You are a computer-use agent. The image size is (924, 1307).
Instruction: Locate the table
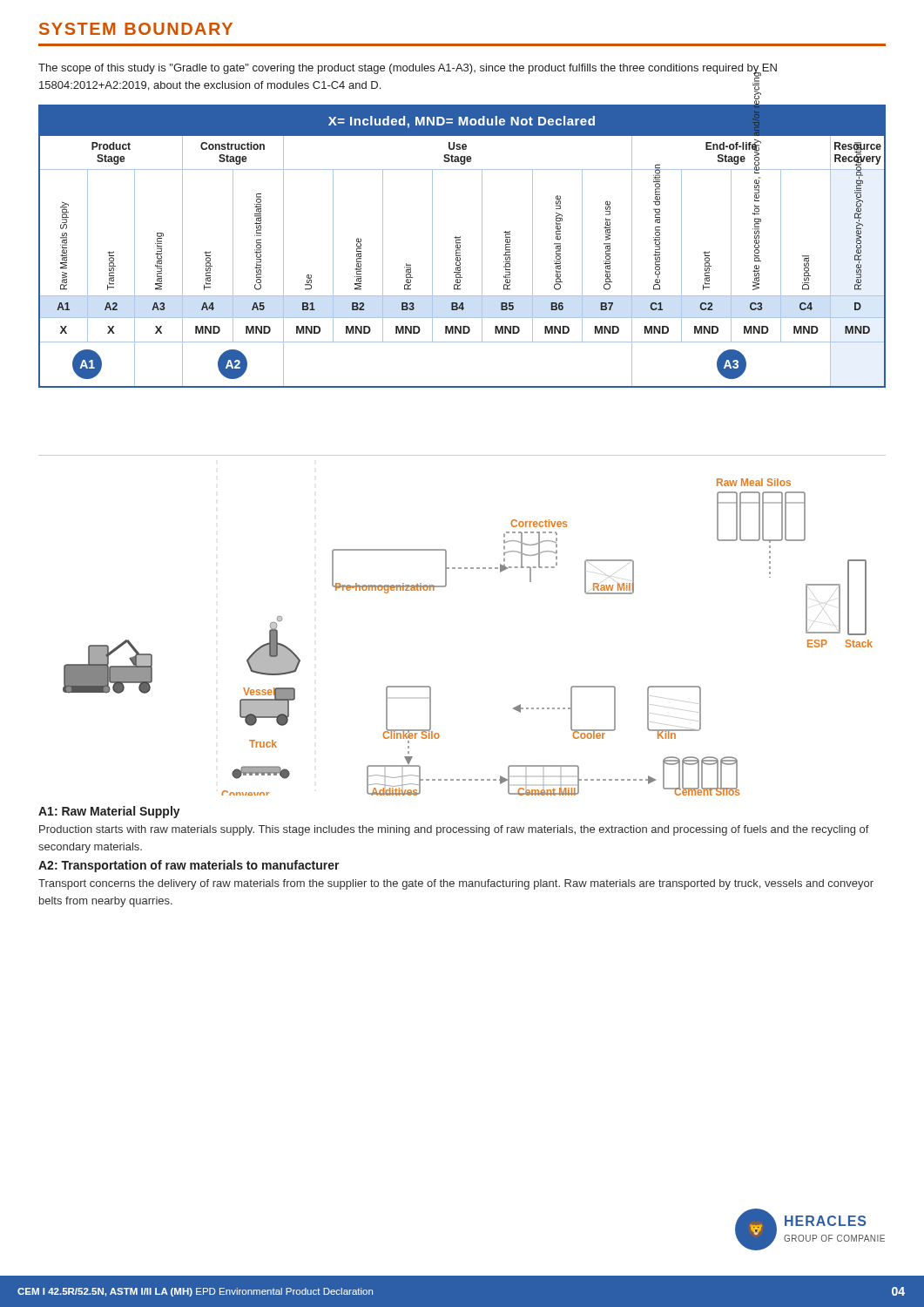(x=462, y=246)
